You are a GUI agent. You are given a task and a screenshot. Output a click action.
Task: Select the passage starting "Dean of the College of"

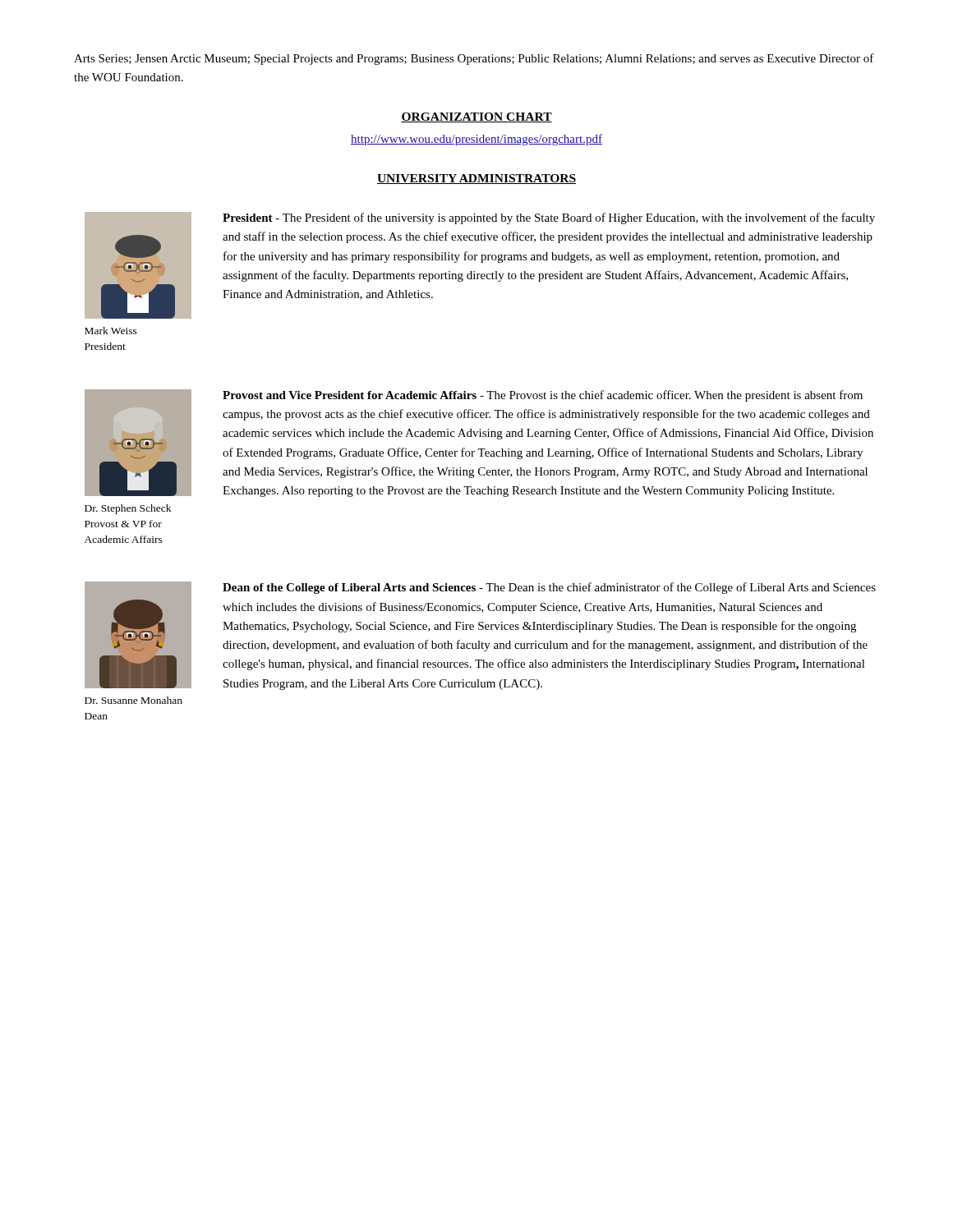551,636
